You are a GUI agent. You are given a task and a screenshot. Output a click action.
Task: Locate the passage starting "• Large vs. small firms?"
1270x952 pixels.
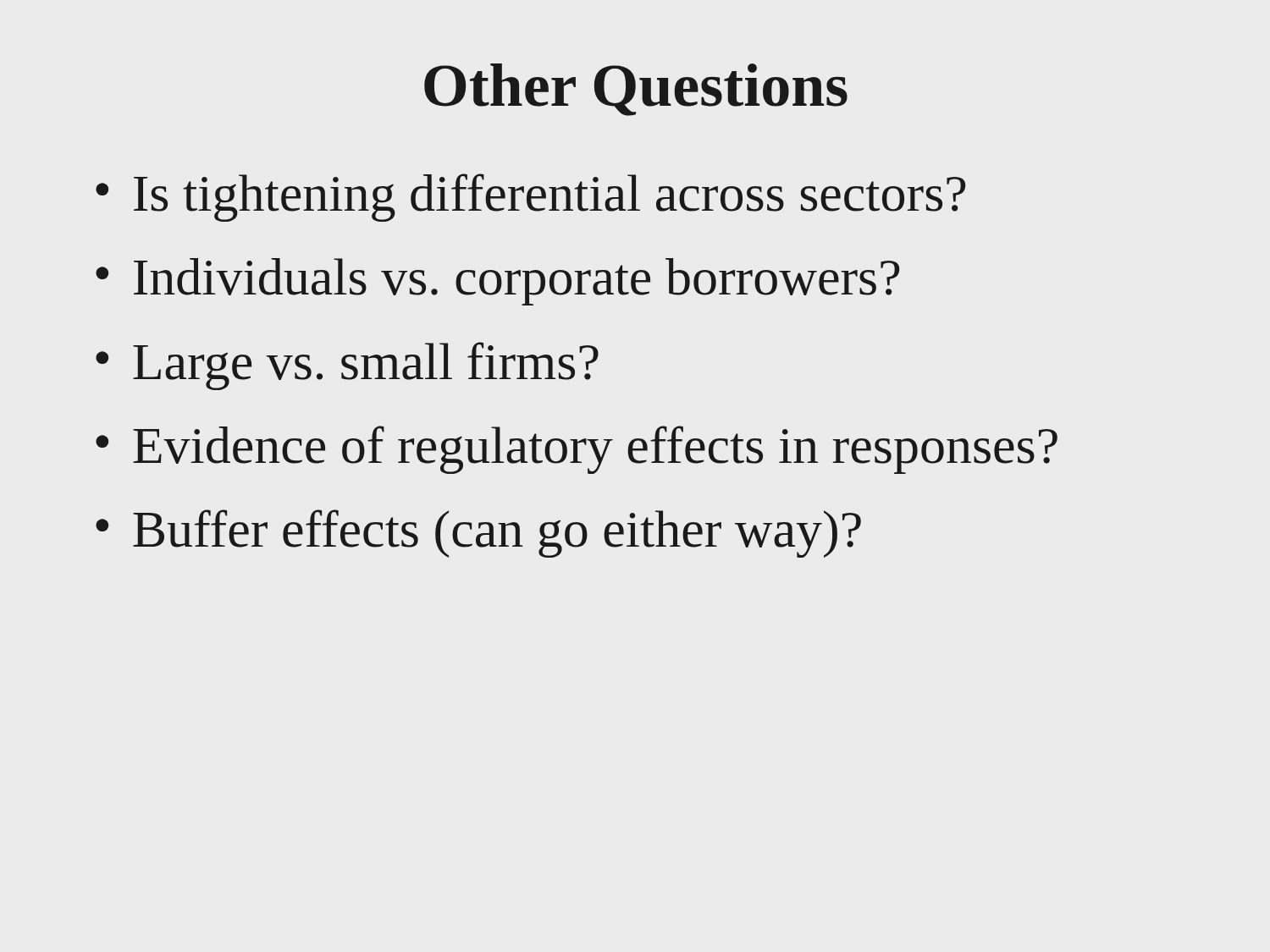(x=347, y=362)
